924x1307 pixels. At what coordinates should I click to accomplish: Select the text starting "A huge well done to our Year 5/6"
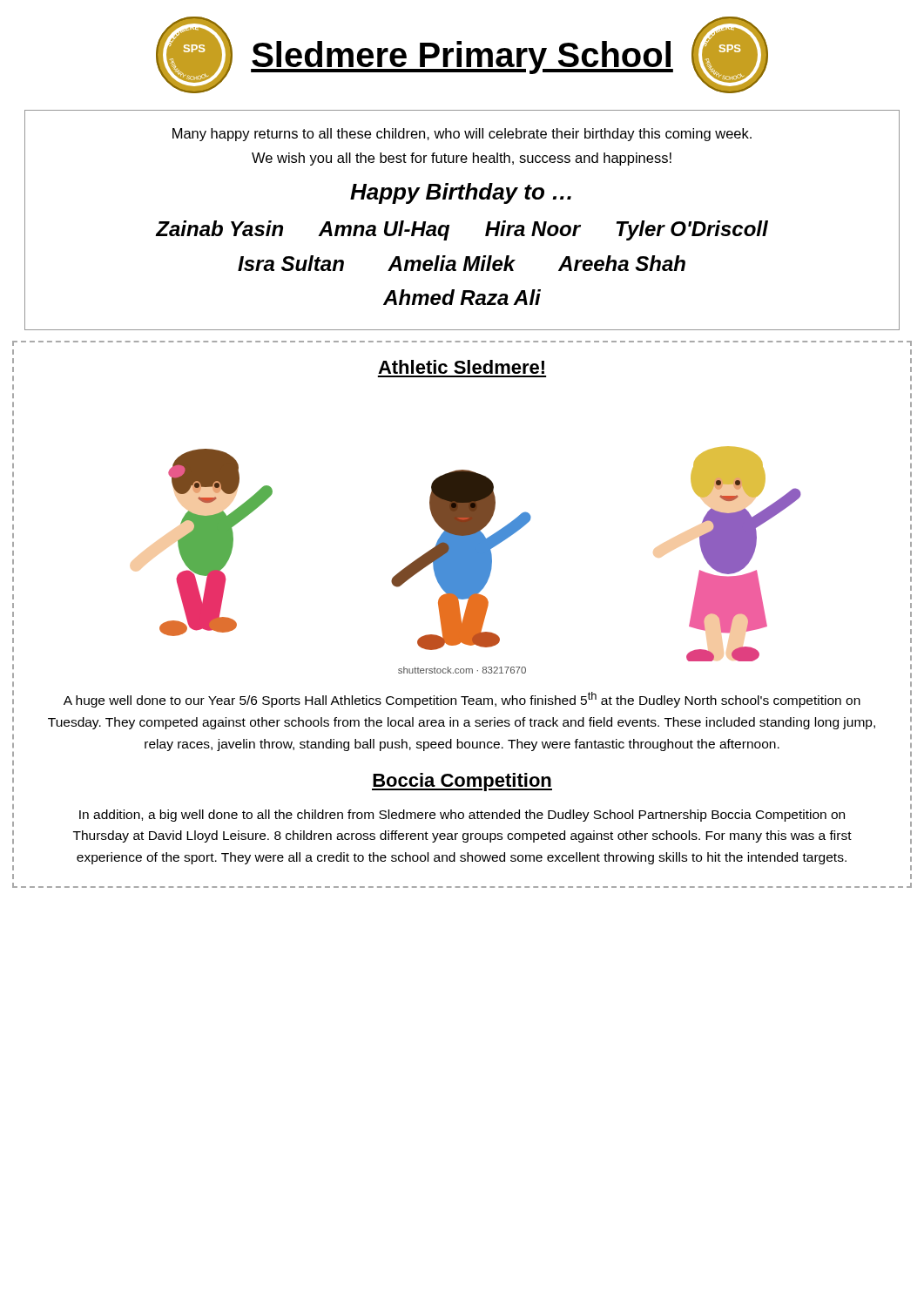462,720
